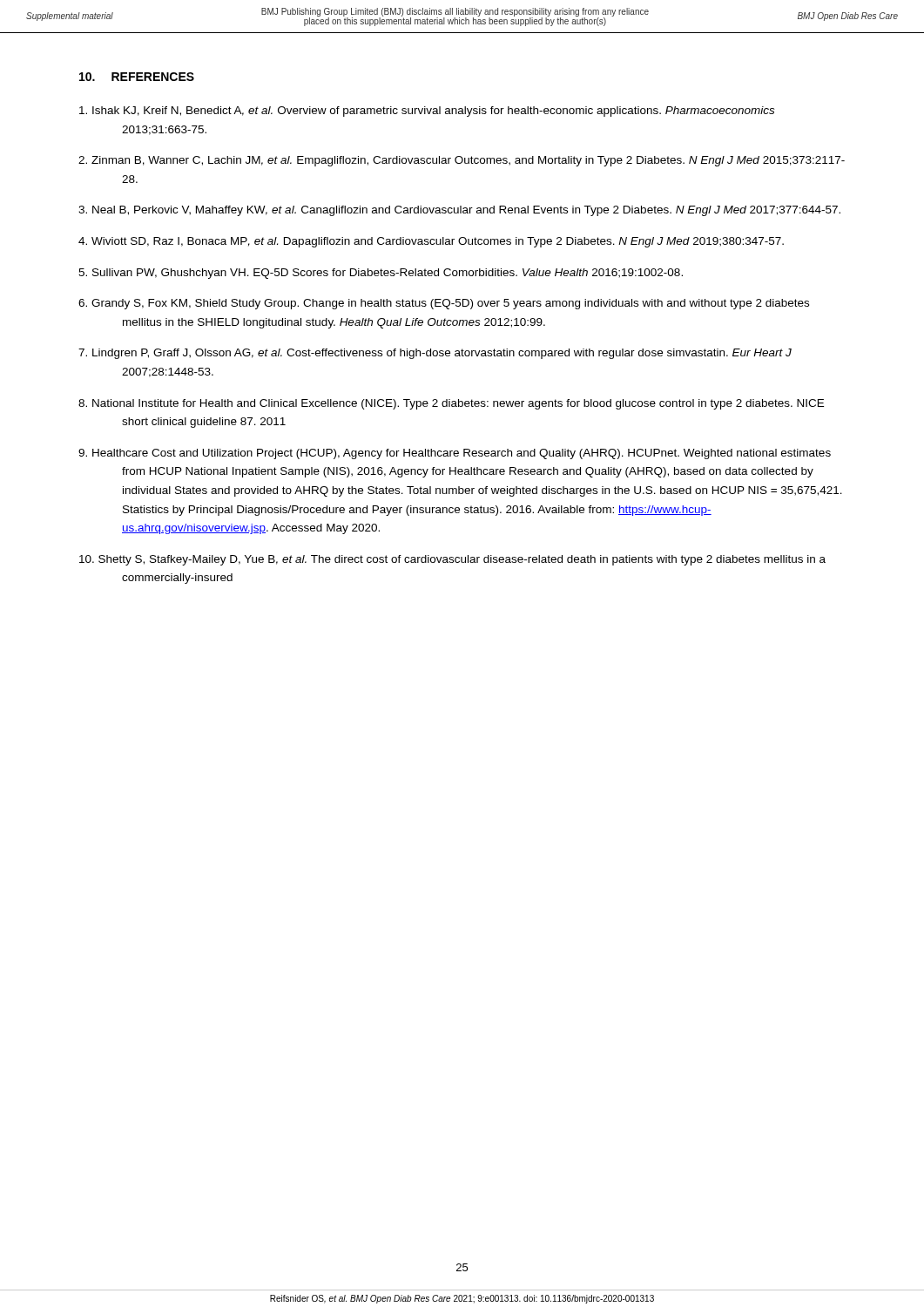924x1307 pixels.
Task: Locate the block of text that opens with "7. Lindgren P, Graff J, Olsson AG,"
Action: [x=435, y=362]
